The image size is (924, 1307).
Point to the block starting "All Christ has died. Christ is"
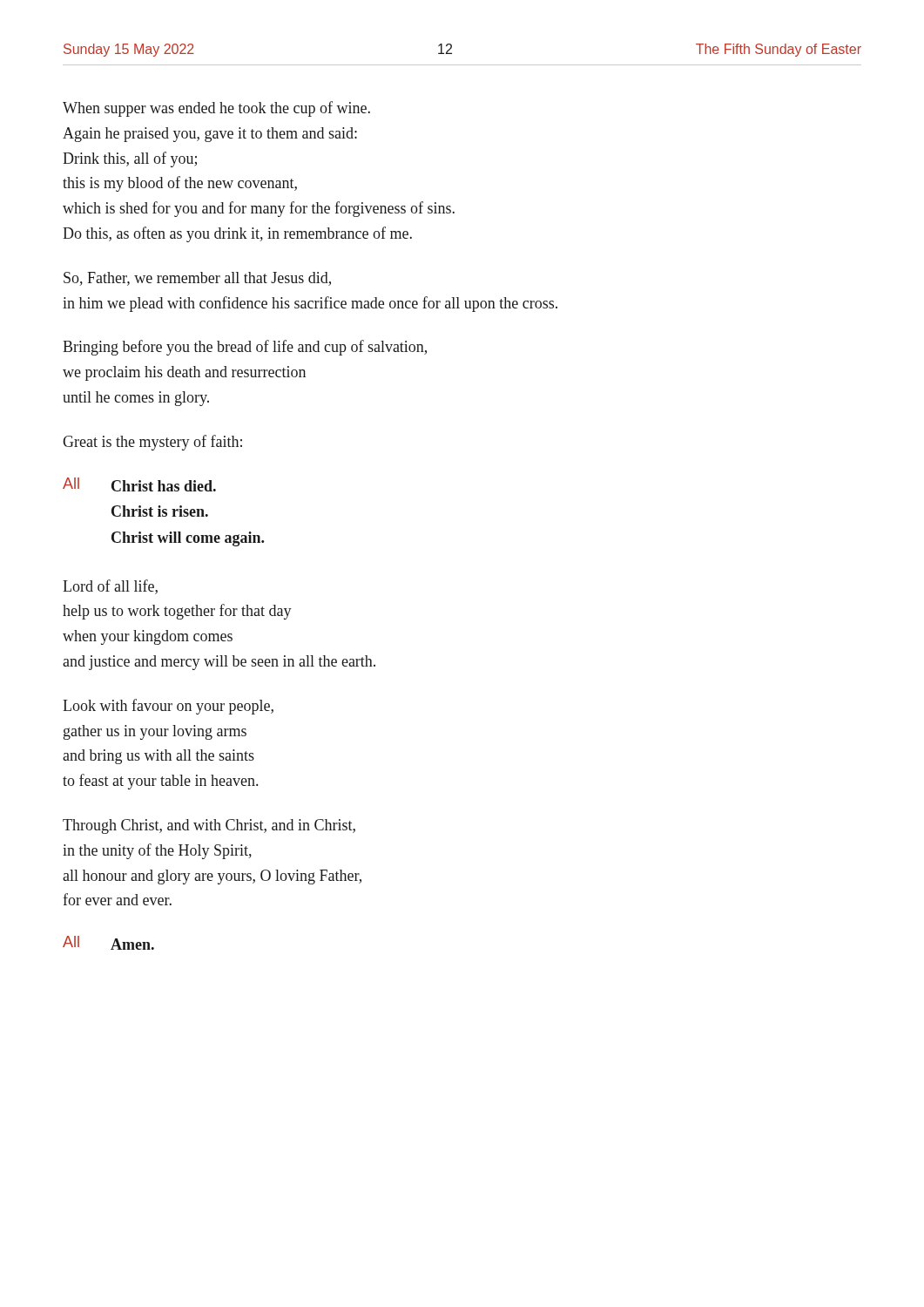[164, 512]
